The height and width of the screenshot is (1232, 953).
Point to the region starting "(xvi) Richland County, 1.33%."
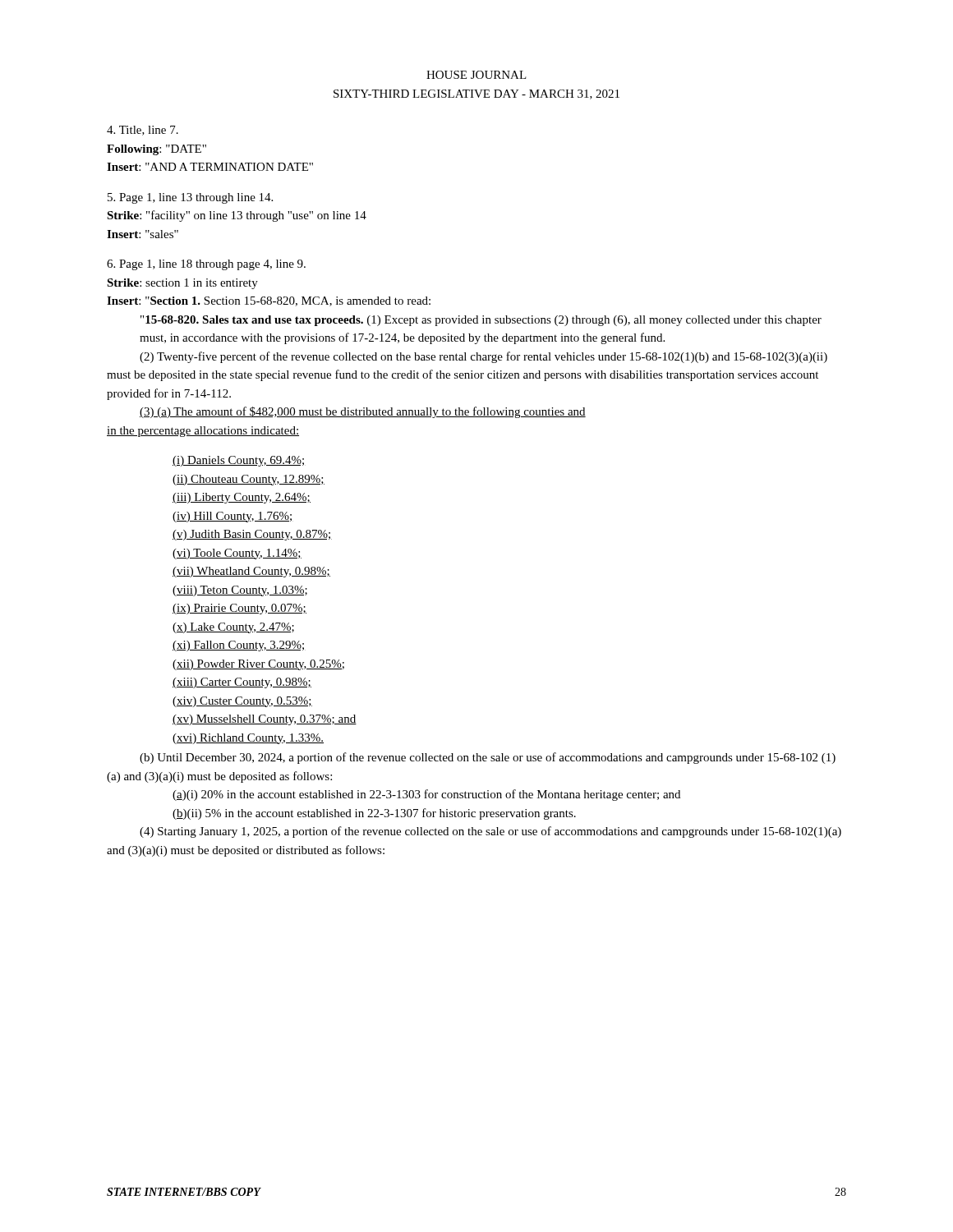coord(248,737)
